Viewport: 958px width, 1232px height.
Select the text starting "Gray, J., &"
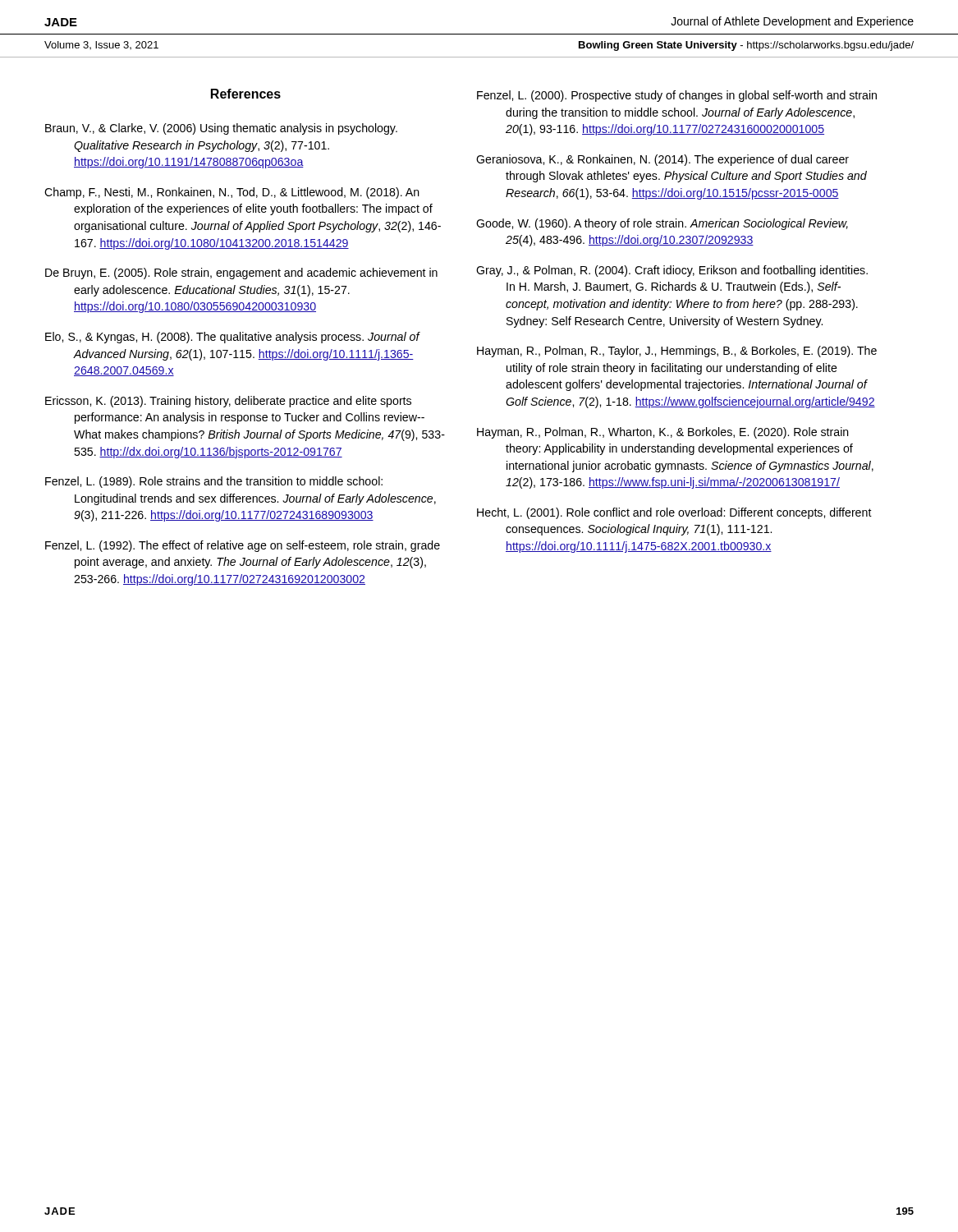coord(672,295)
